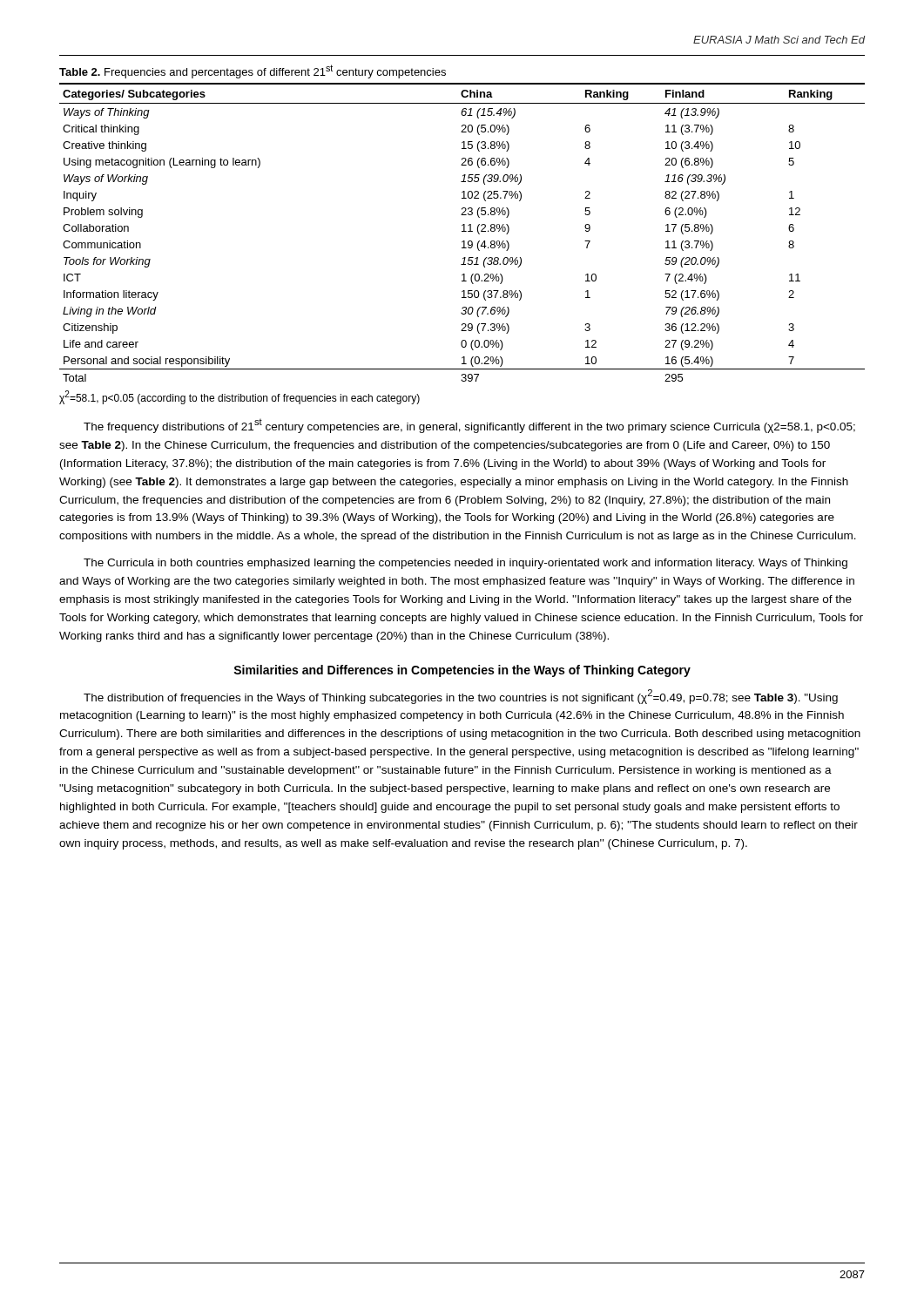
Task: Select the table that reads "61 (15.4%)"
Action: point(462,235)
